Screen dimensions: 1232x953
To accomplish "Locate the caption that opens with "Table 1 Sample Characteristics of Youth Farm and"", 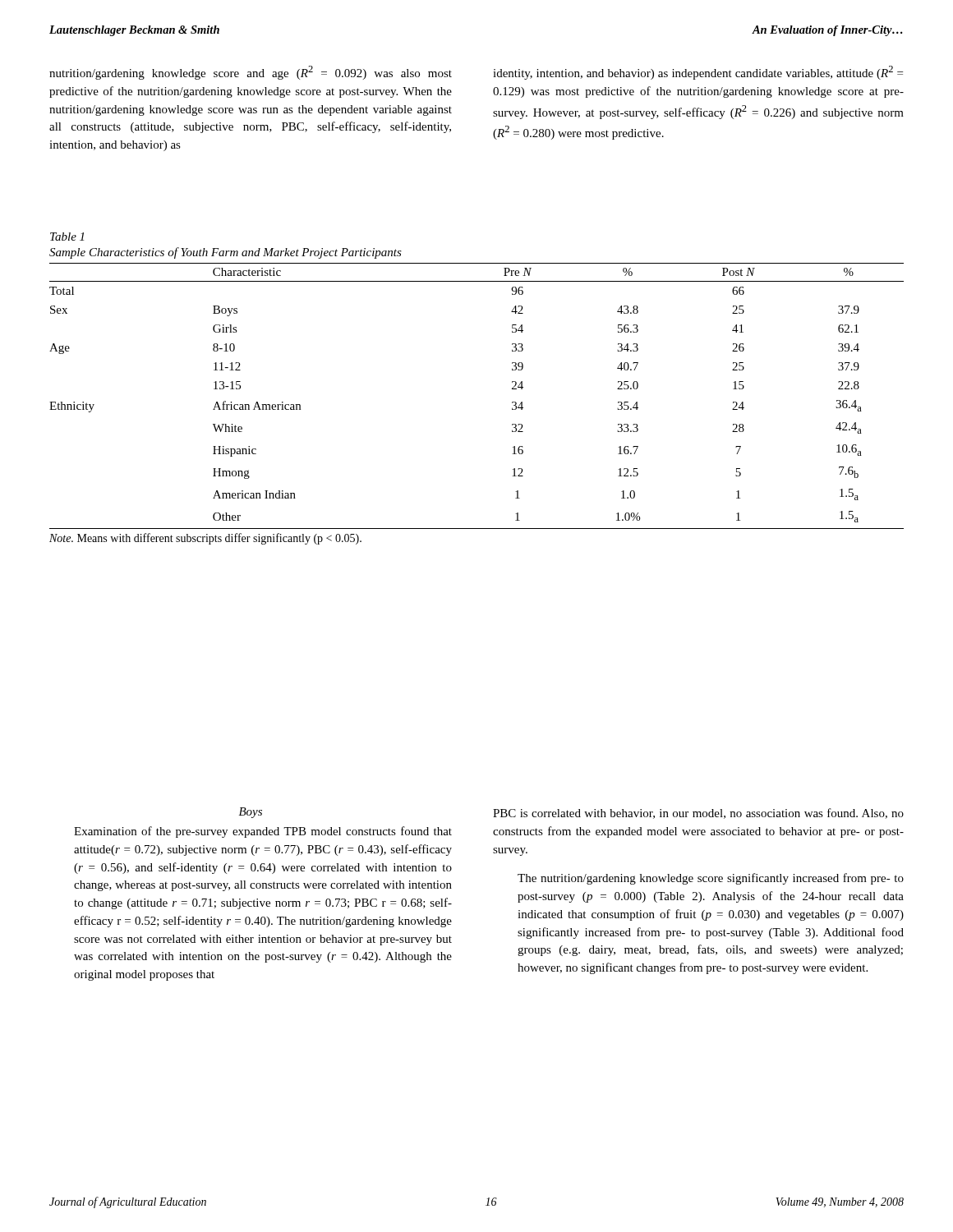I will [x=67, y=237].
